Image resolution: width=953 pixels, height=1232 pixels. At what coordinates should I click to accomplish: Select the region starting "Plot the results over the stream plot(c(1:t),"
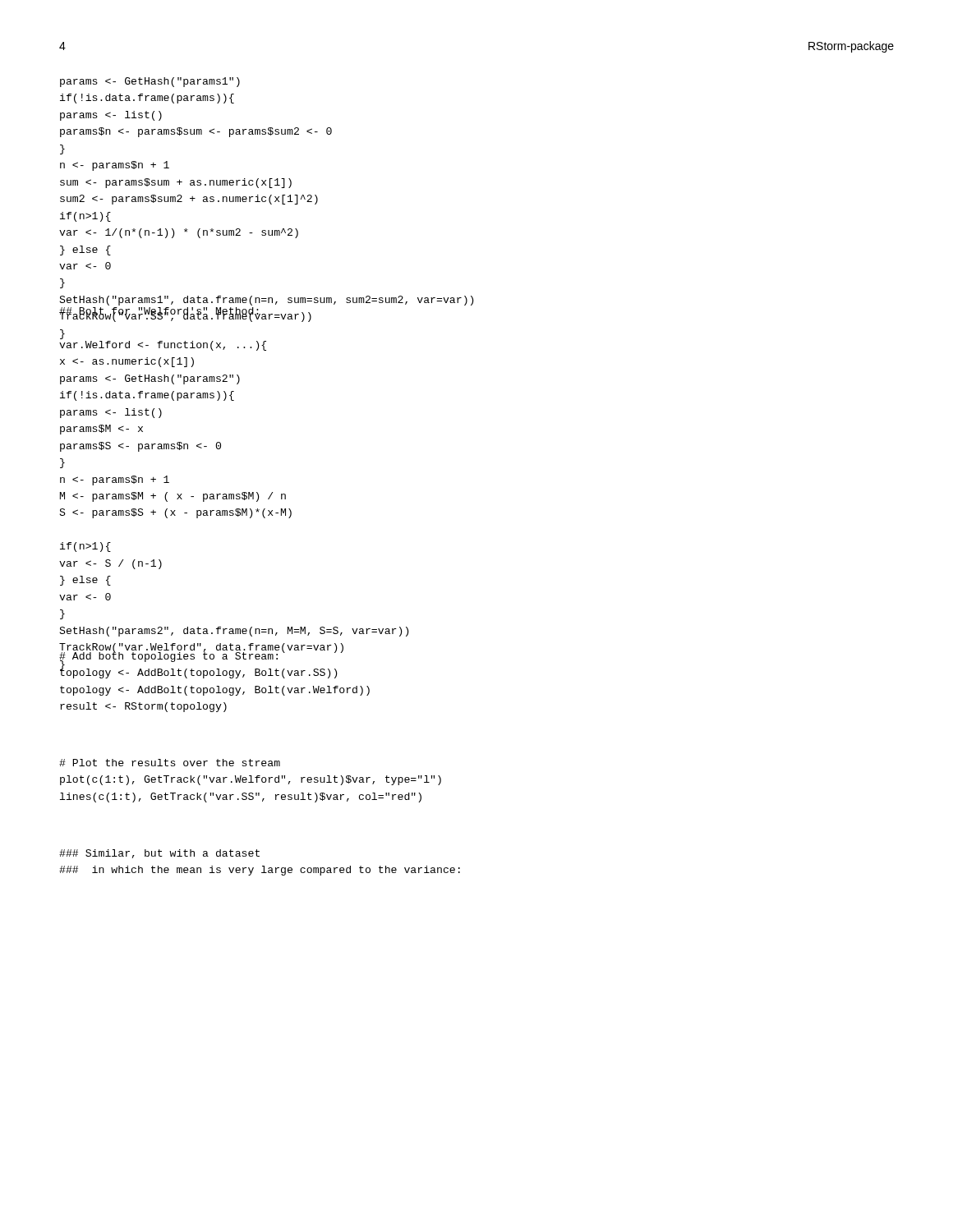pyautogui.click(x=251, y=780)
